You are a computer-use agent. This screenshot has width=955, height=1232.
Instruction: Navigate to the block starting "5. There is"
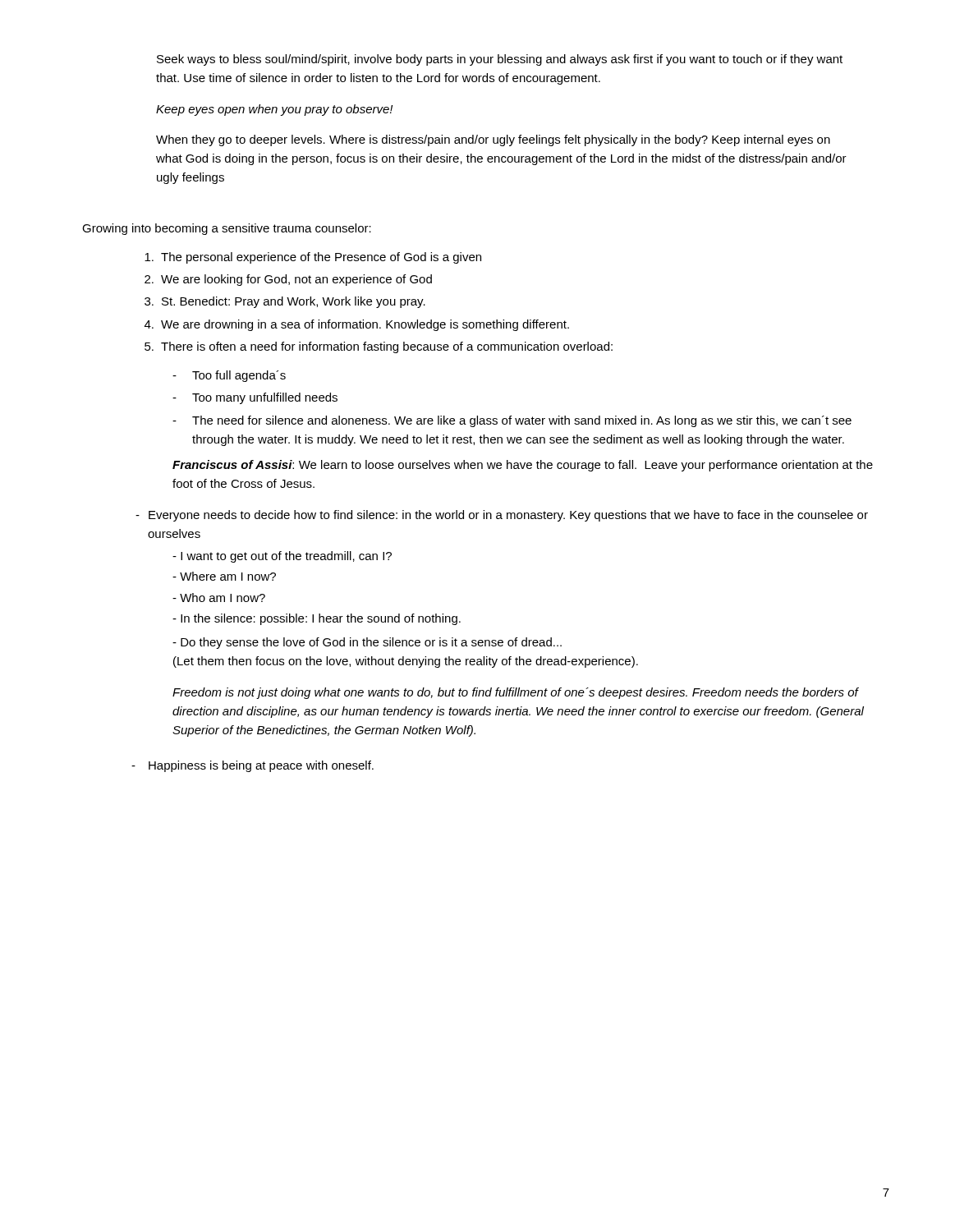tap(510, 346)
